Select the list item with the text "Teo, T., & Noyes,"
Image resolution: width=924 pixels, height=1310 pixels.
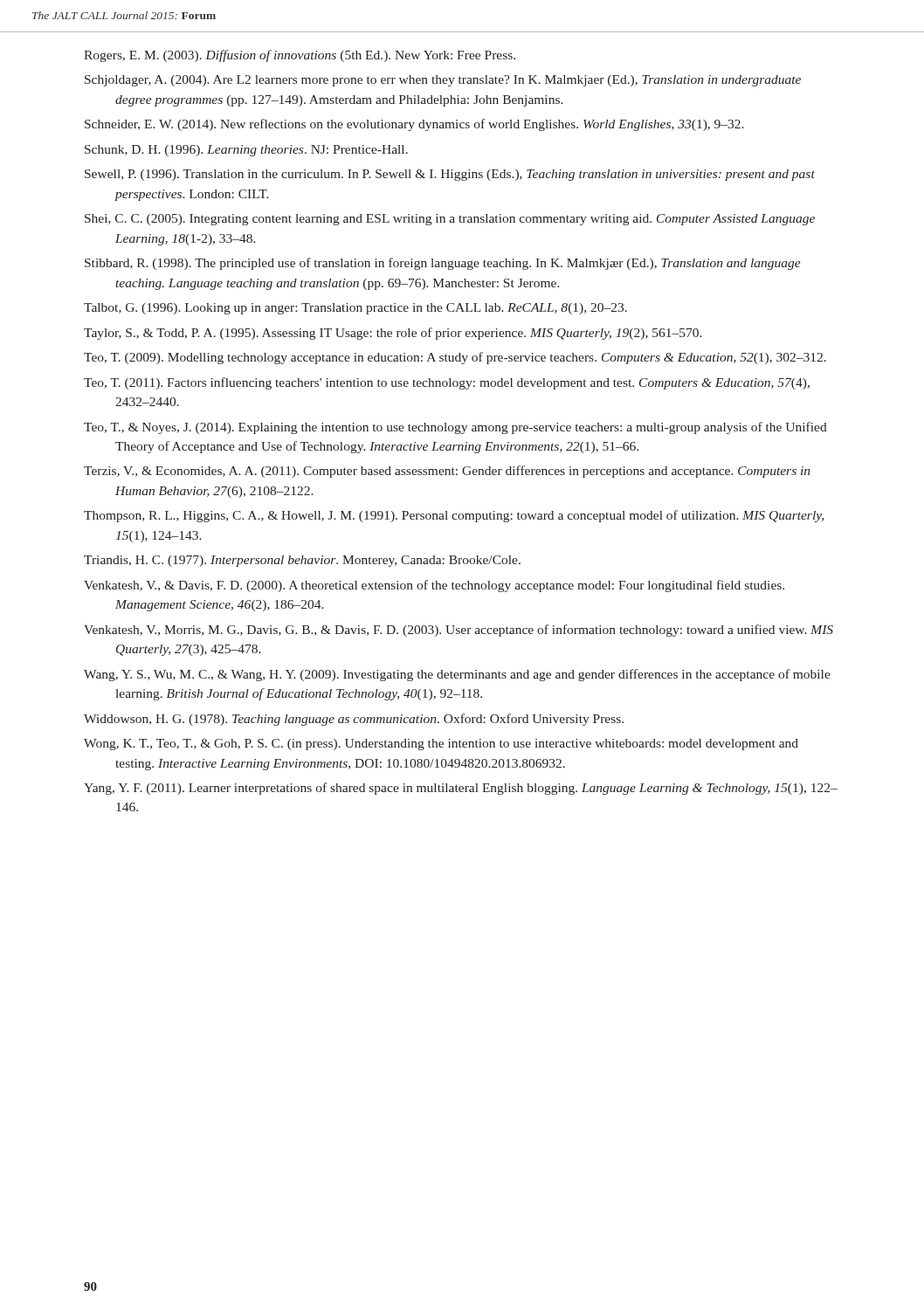click(455, 436)
